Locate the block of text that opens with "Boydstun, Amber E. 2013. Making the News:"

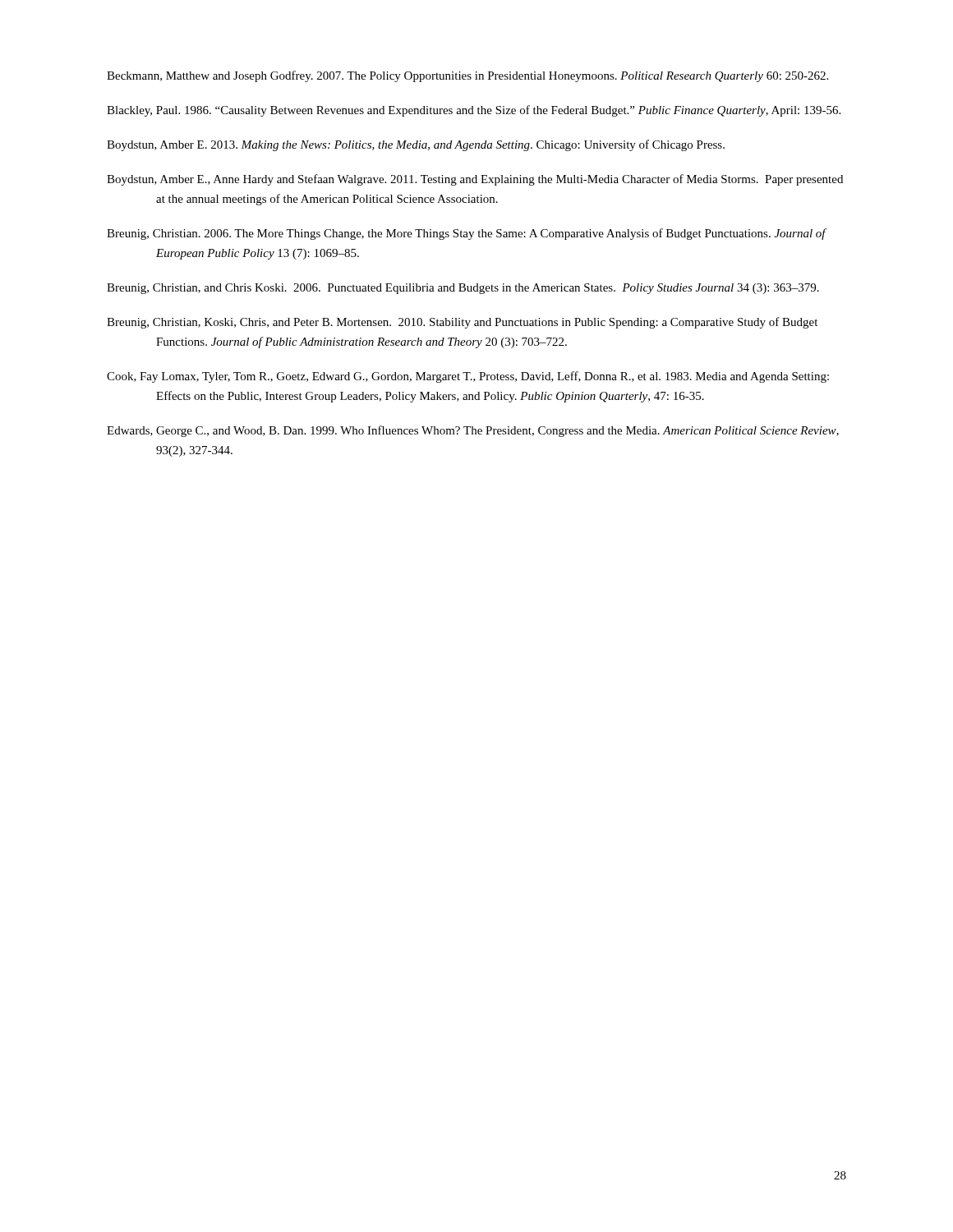coord(416,145)
